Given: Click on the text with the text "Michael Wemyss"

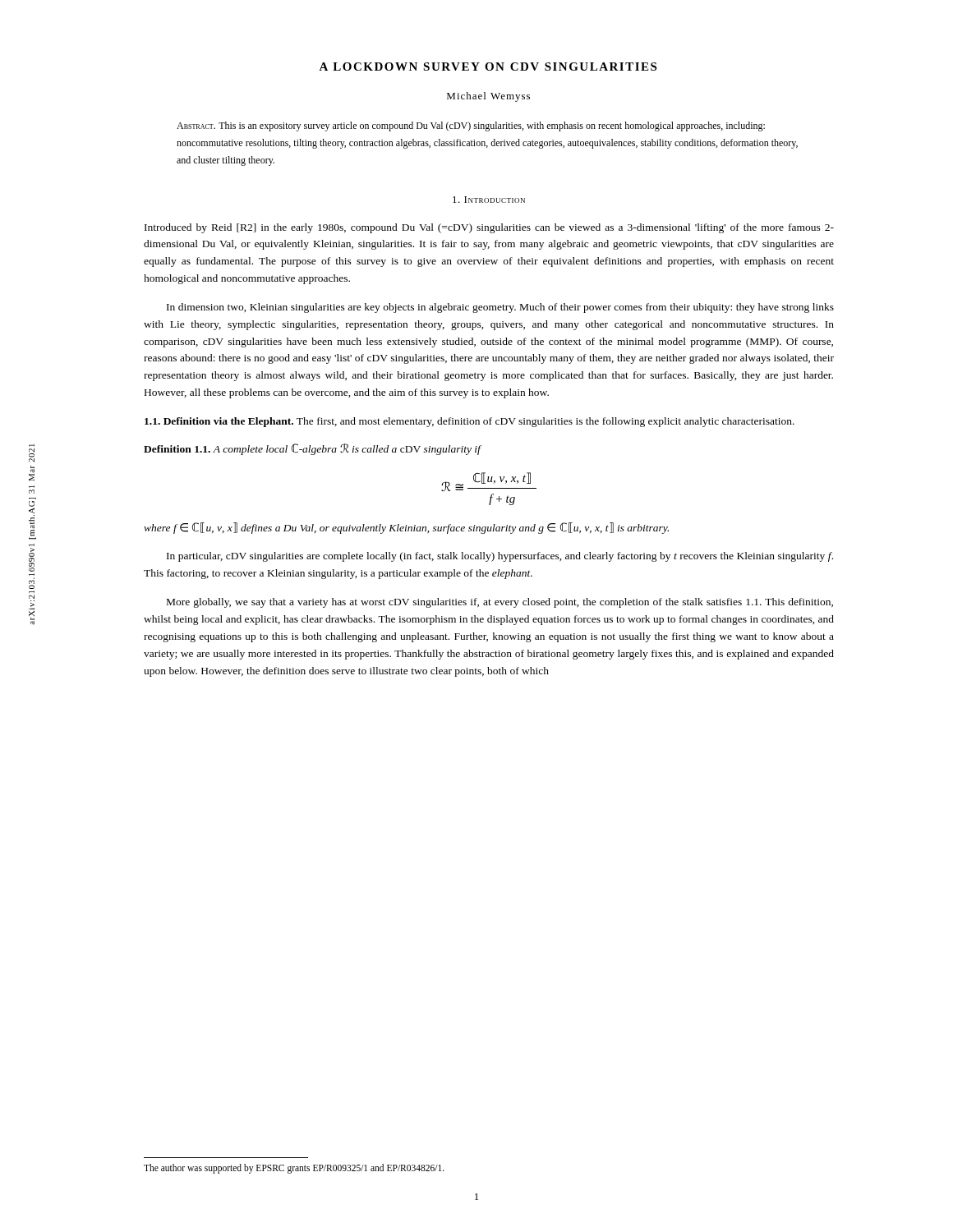Looking at the screenshot, I should click(x=489, y=95).
